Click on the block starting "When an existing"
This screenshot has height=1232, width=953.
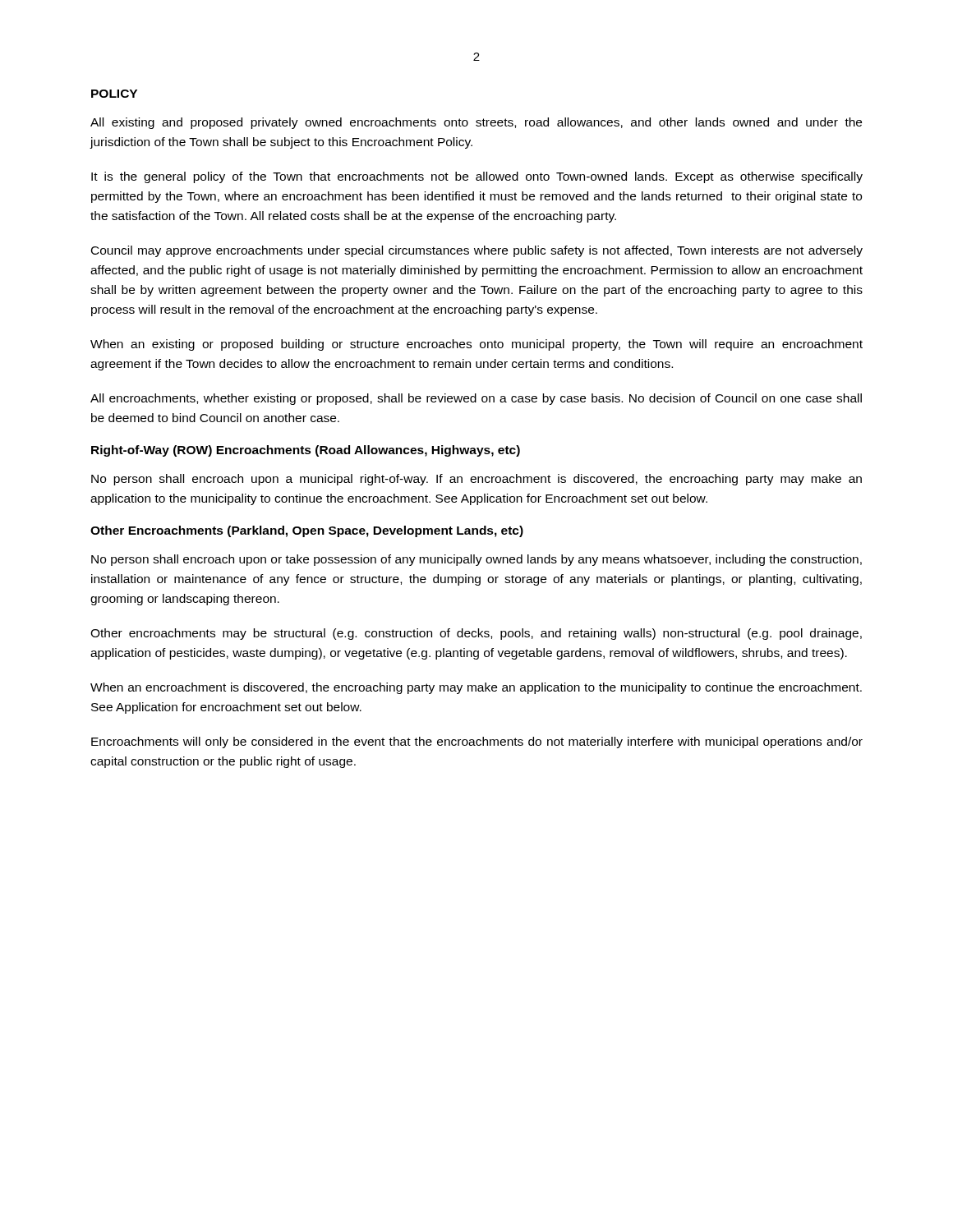point(476,354)
